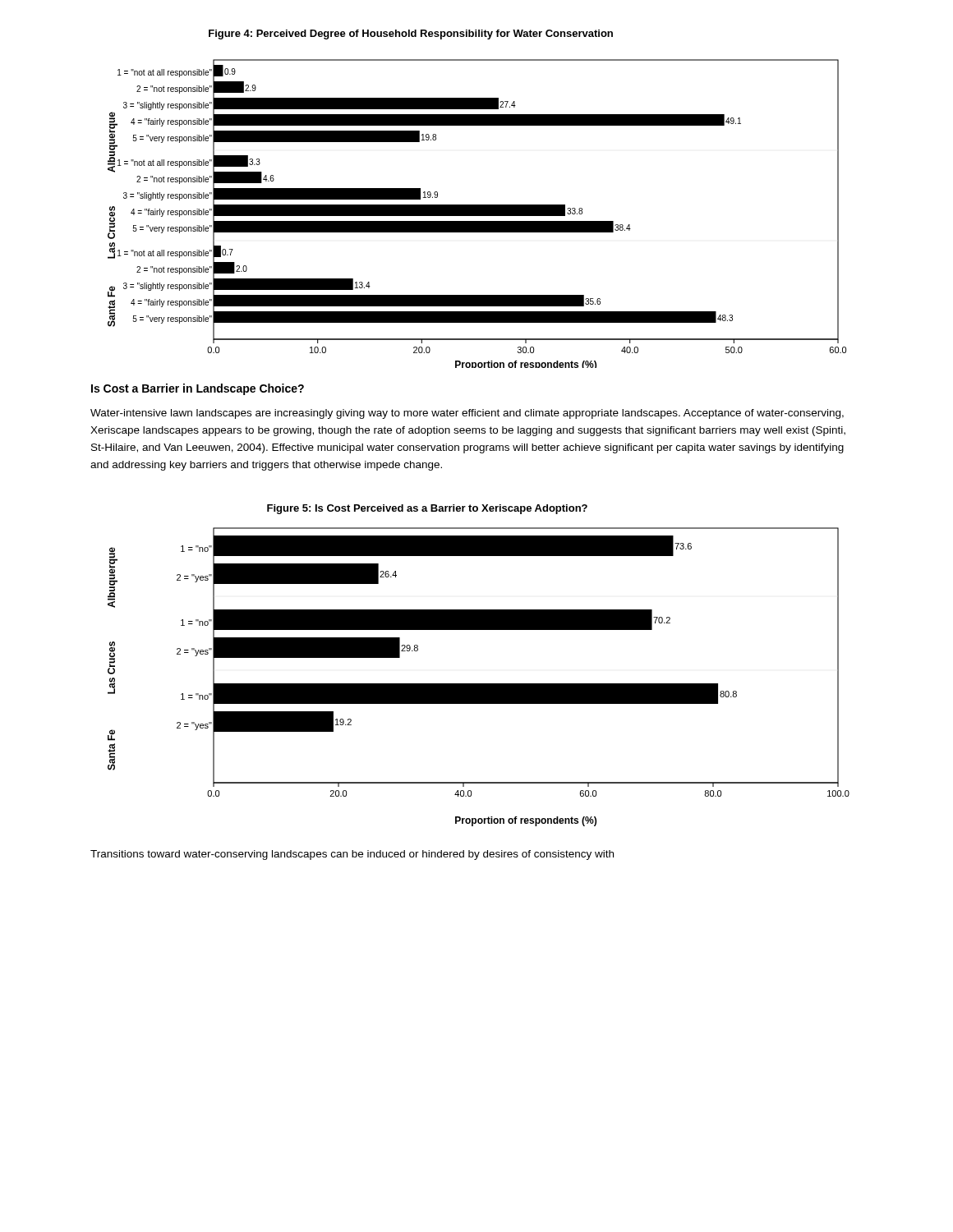This screenshot has width=953, height=1232.
Task: Point to the text block starting "Figure 4: Perceived Degree of Household Responsibility"
Action: [x=411, y=33]
